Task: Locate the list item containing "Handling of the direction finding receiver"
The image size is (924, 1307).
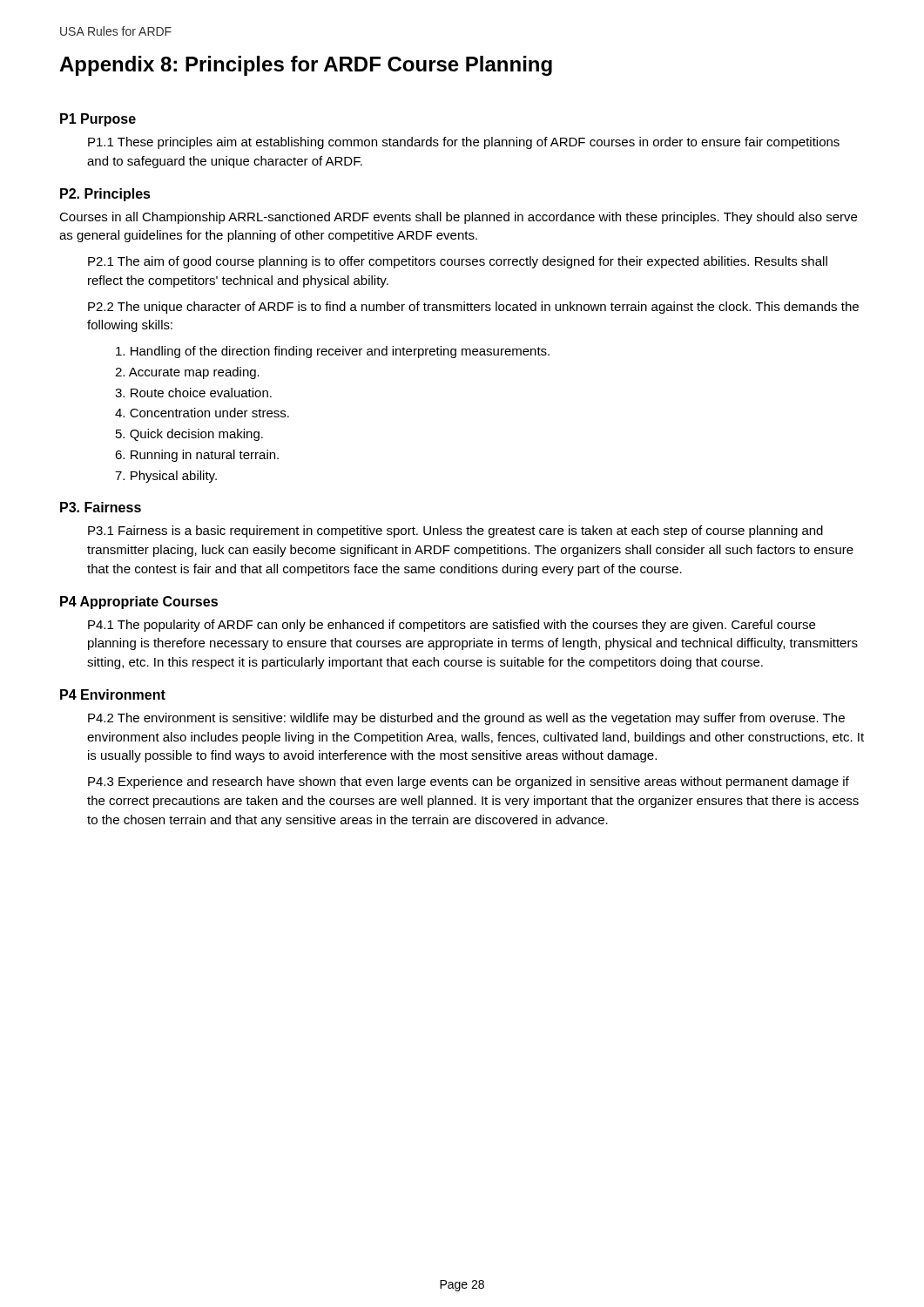Action: [x=333, y=351]
